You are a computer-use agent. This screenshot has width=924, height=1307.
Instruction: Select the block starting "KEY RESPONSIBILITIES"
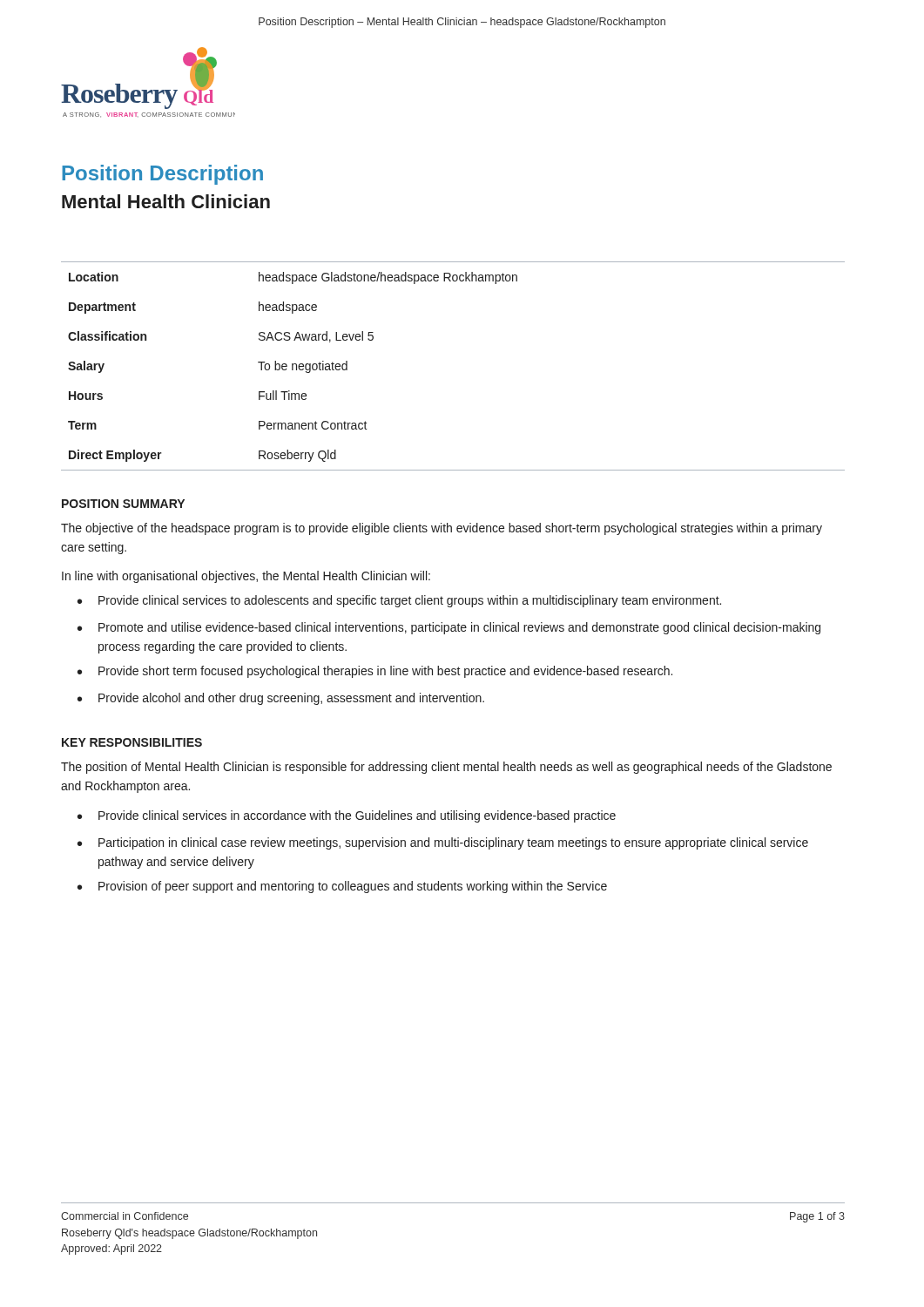pos(132,743)
